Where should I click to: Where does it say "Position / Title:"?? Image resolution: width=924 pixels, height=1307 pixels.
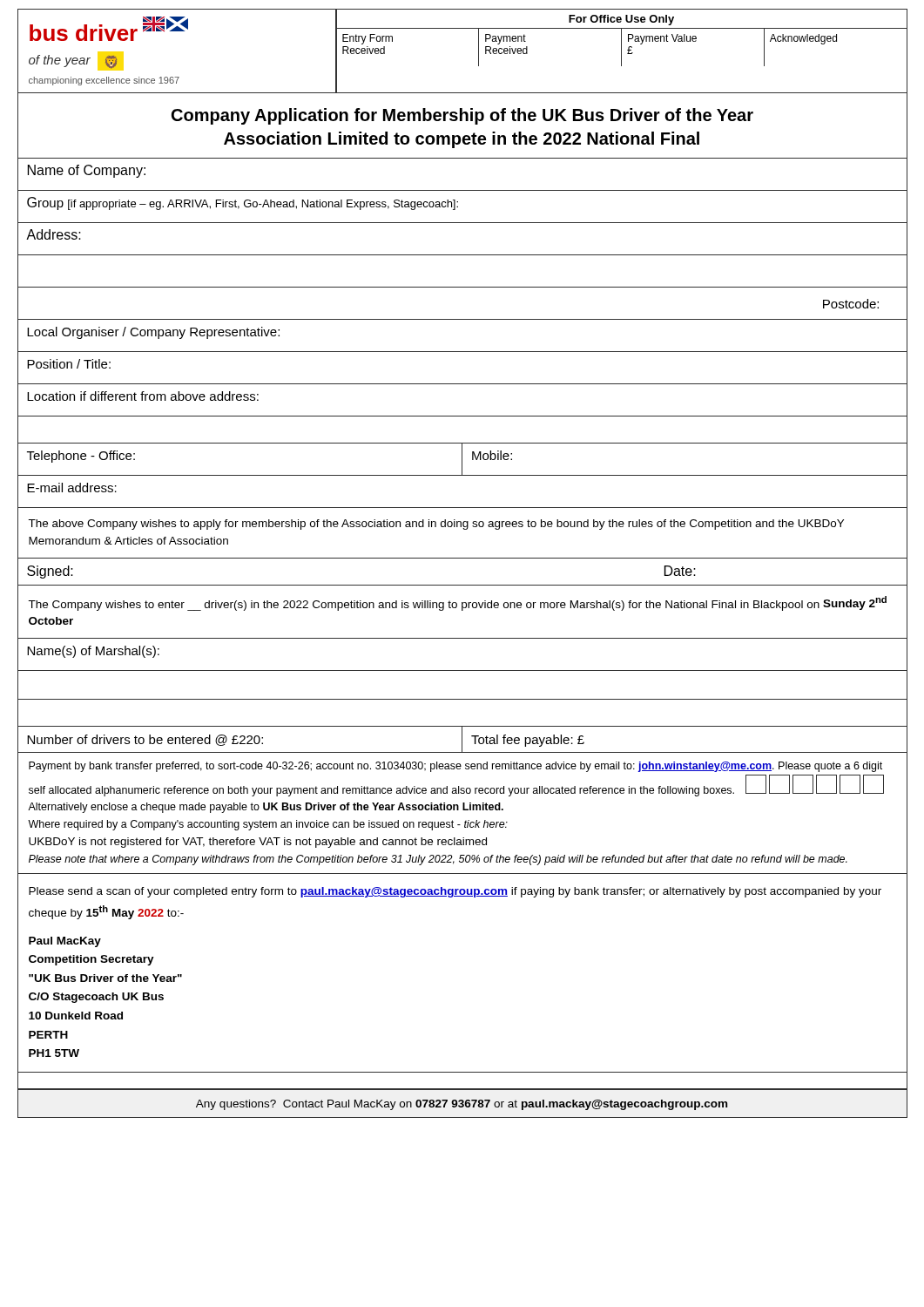tap(69, 364)
